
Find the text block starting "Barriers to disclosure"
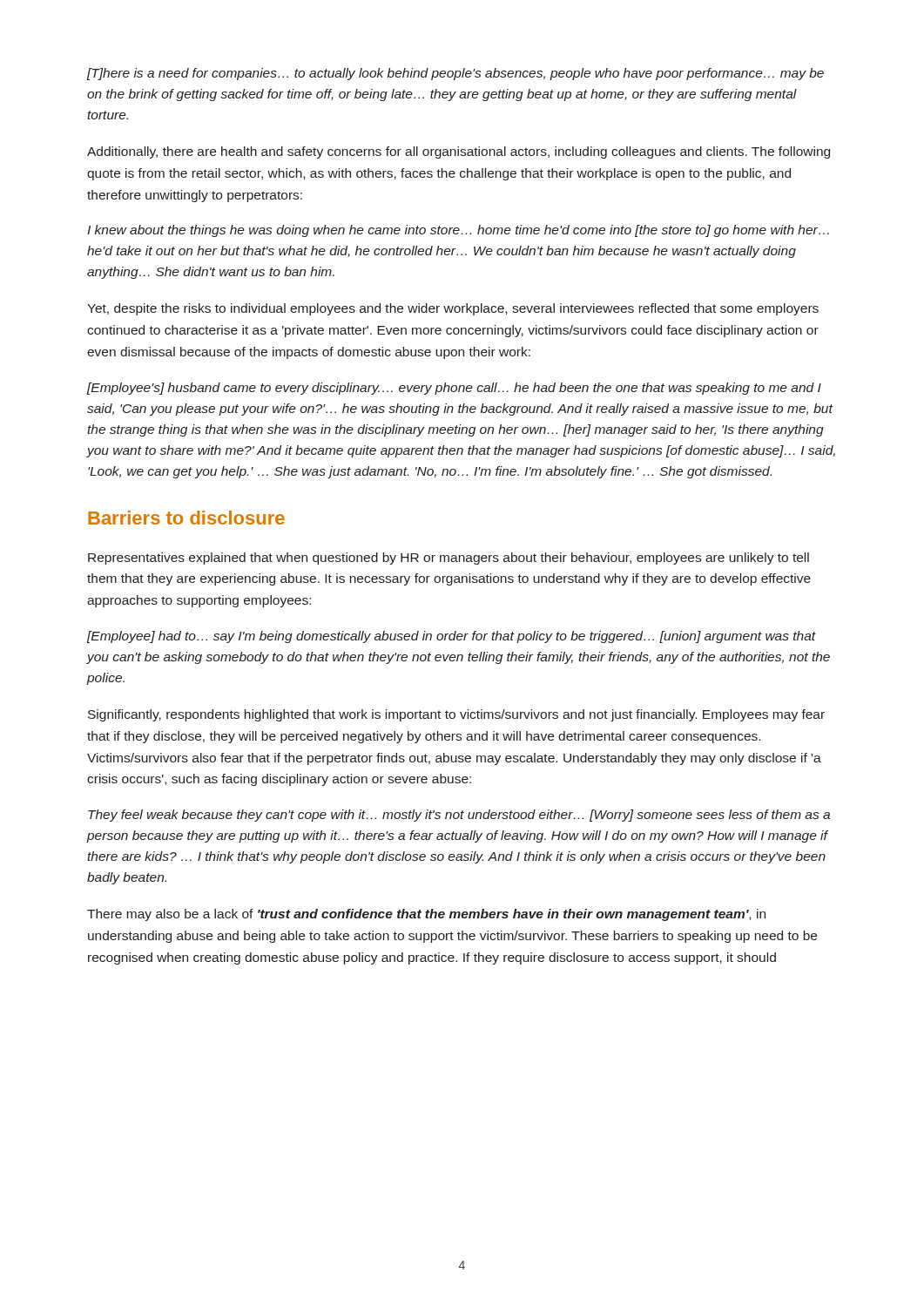[186, 519]
